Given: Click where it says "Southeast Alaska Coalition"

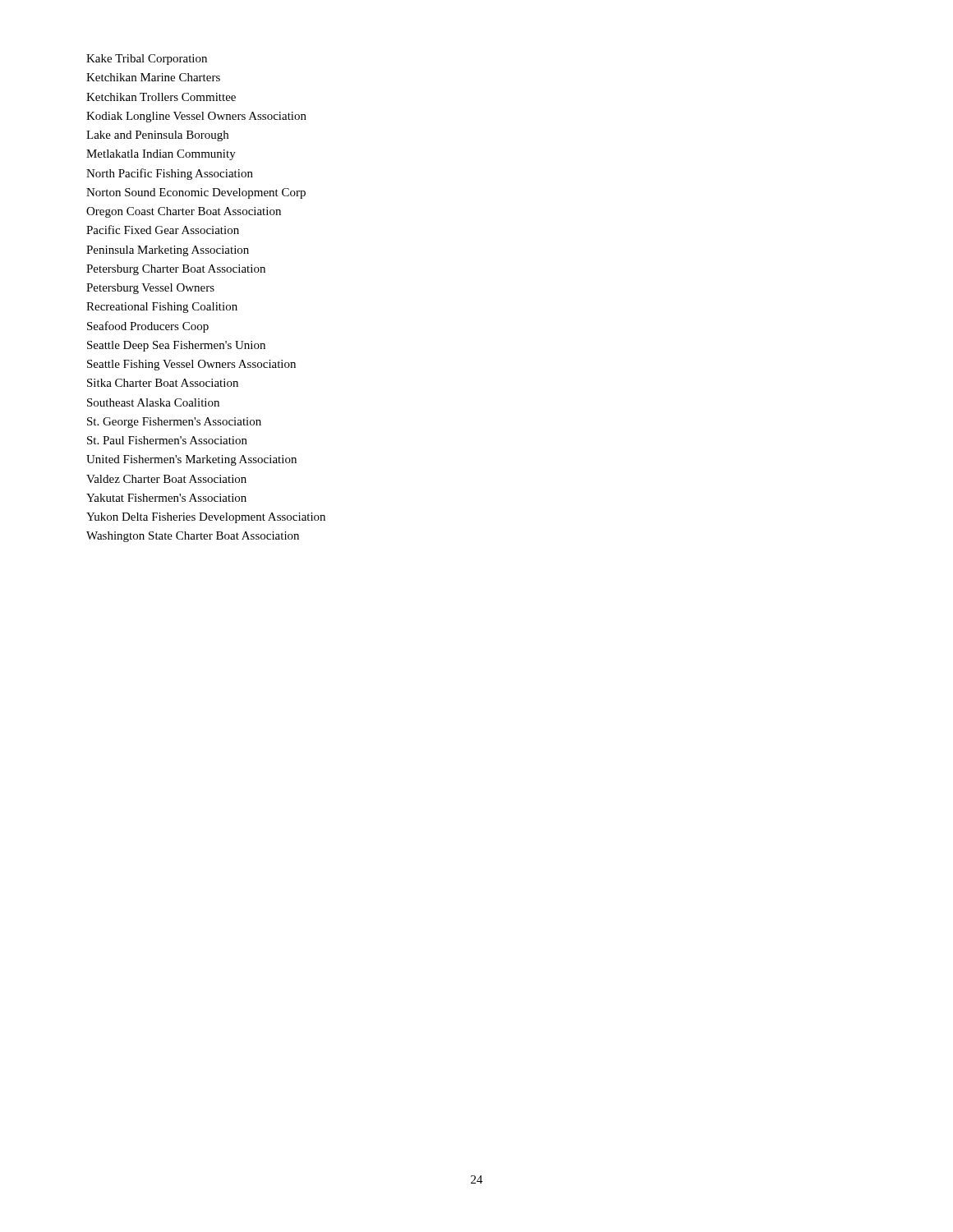Looking at the screenshot, I should pos(153,402).
